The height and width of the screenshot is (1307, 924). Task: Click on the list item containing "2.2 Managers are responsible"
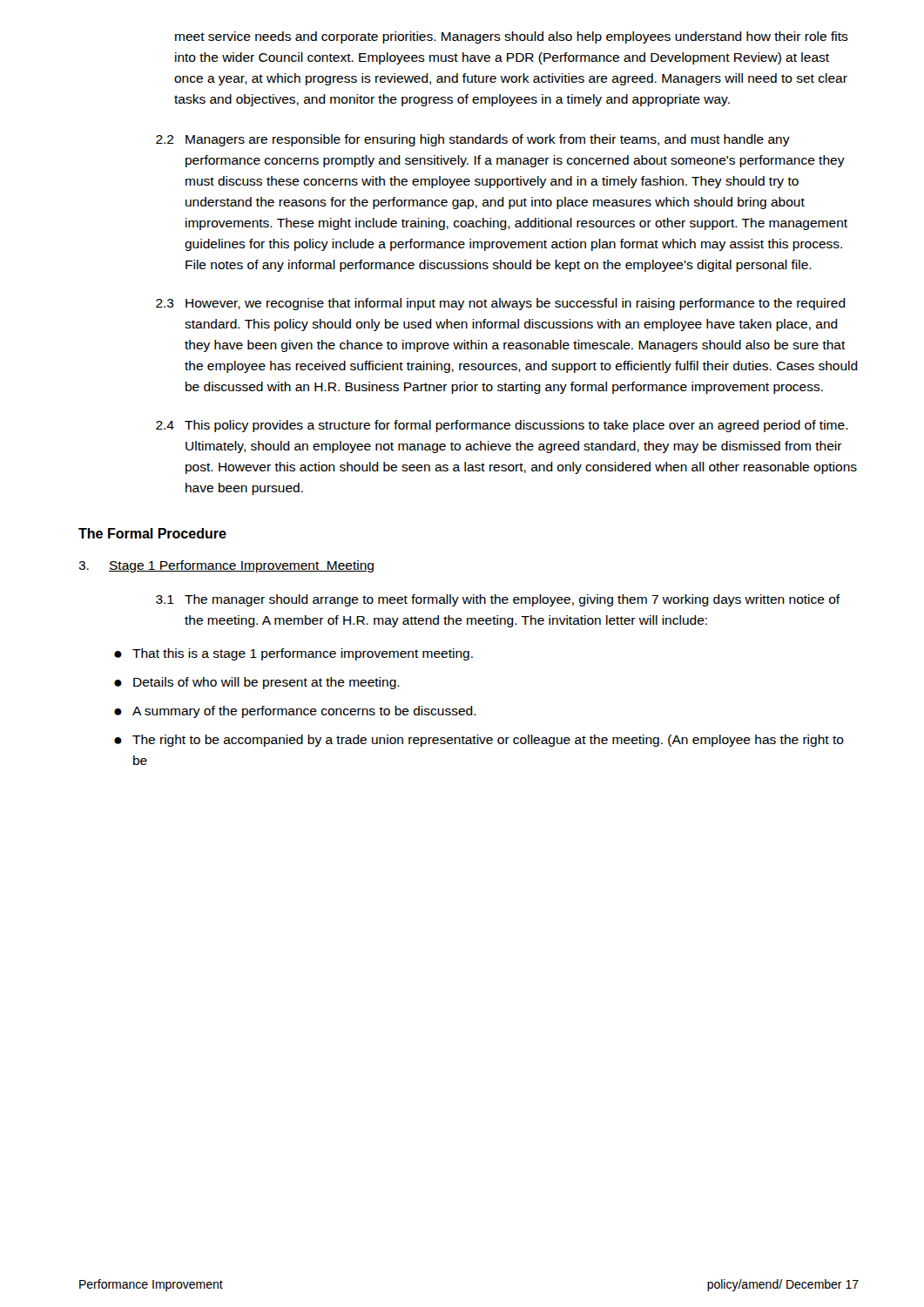coord(469,202)
